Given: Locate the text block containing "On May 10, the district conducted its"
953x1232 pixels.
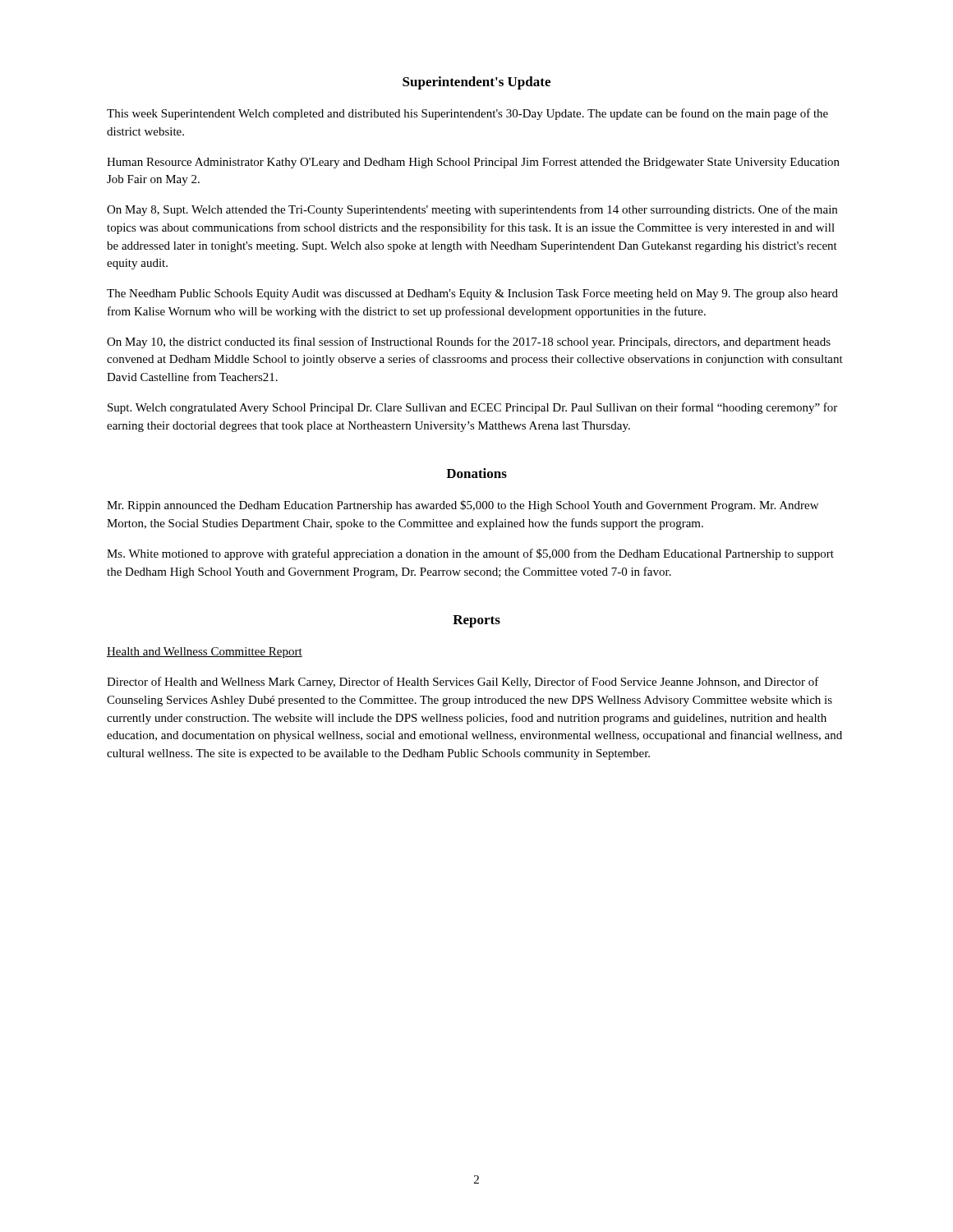Looking at the screenshot, I should (476, 360).
